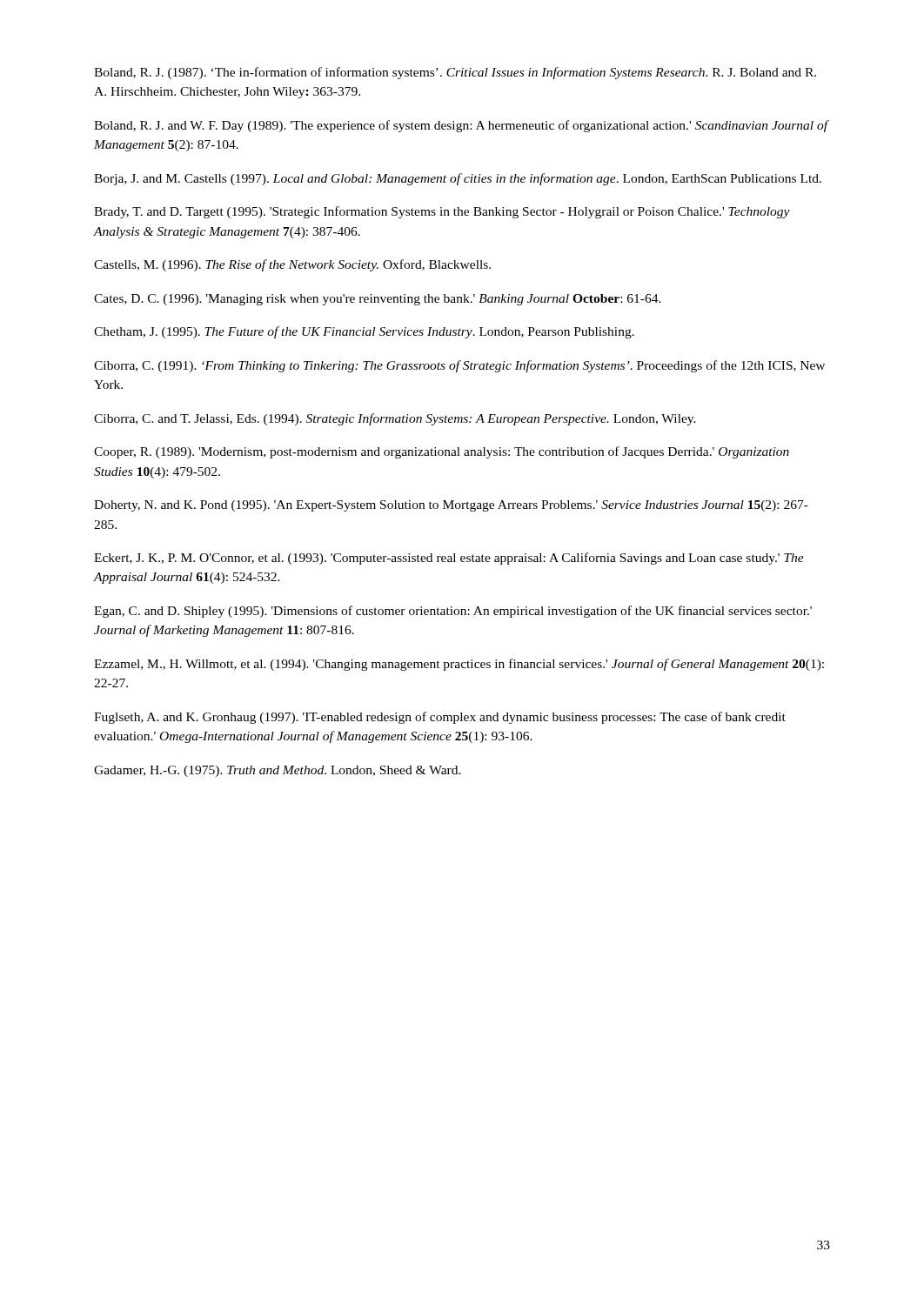Point to the region starting "Cates, D. C. (1996). 'Managing risk"
This screenshot has height=1305, width=924.
(x=378, y=298)
